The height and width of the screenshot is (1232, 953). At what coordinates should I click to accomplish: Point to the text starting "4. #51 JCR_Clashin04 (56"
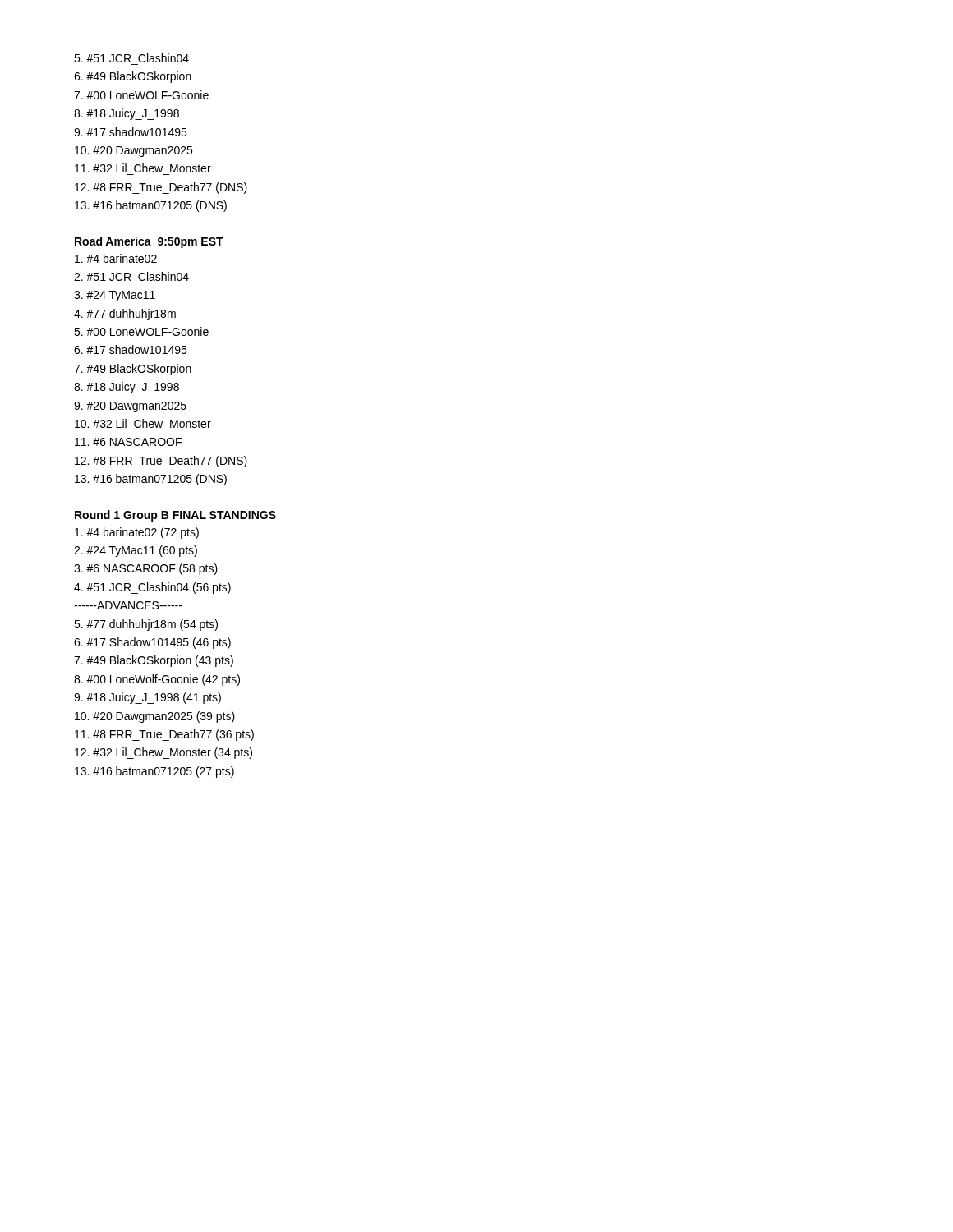[153, 587]
